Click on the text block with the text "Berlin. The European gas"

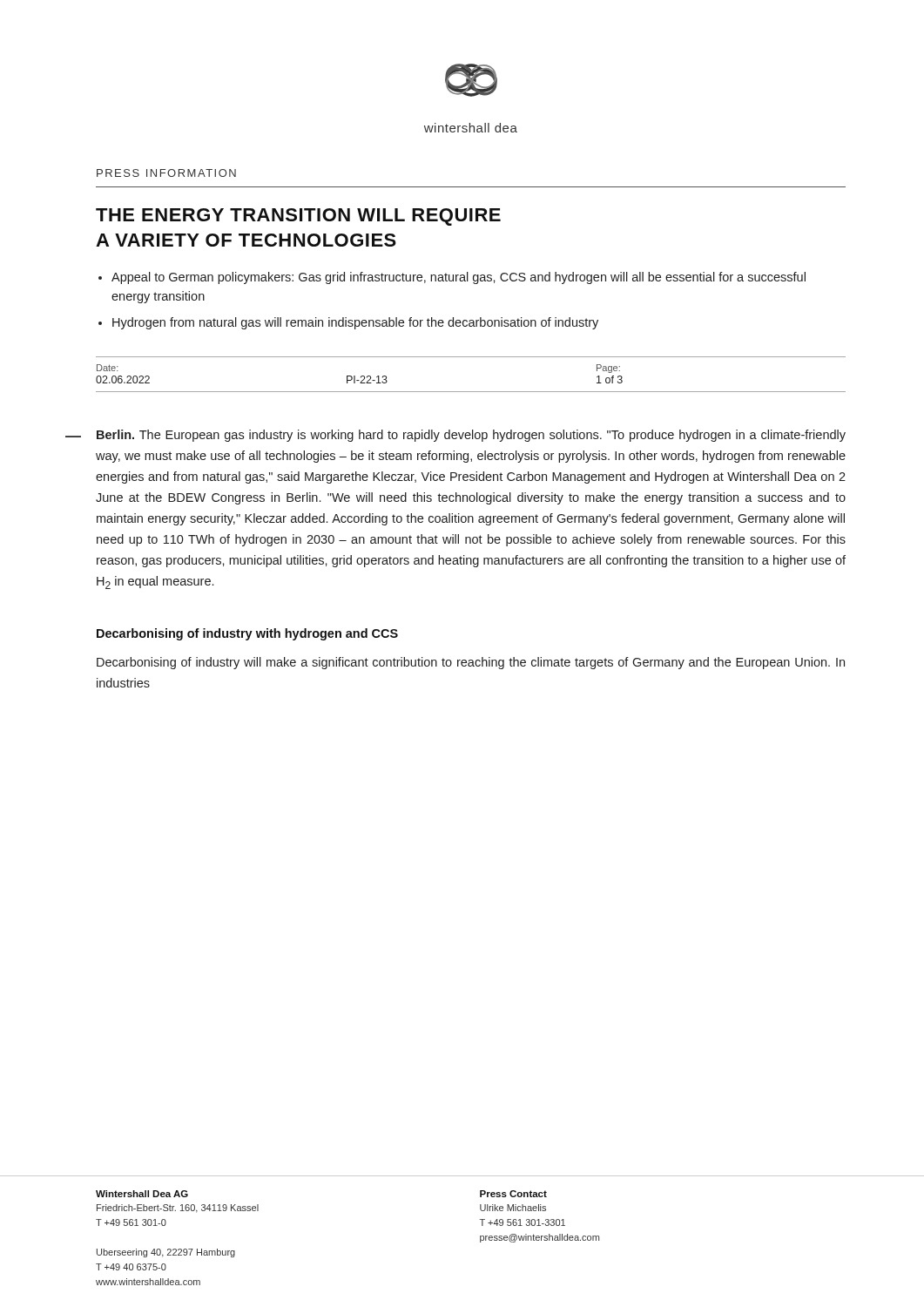click(471, 510)
